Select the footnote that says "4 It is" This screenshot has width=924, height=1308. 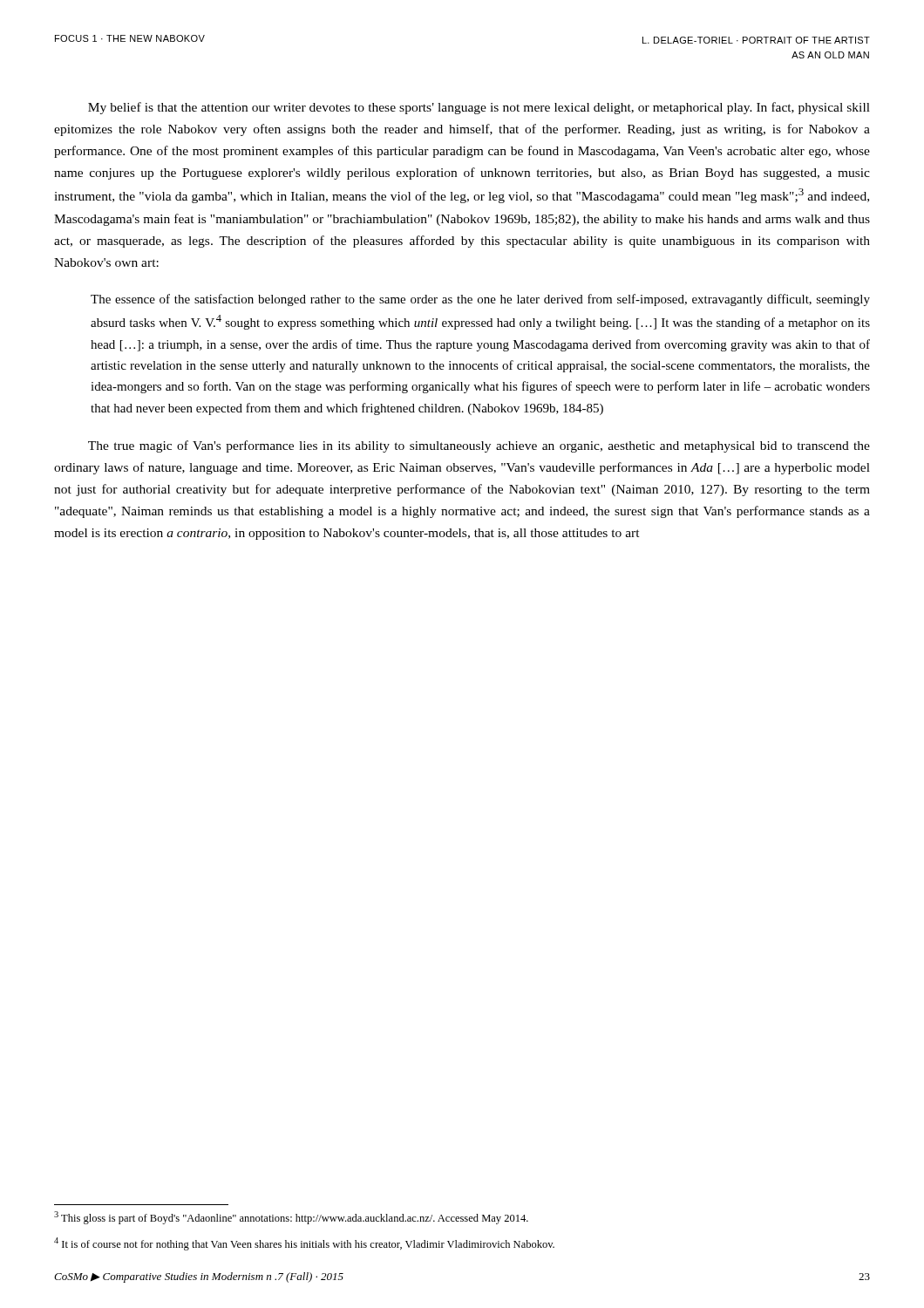(305, 1243)
